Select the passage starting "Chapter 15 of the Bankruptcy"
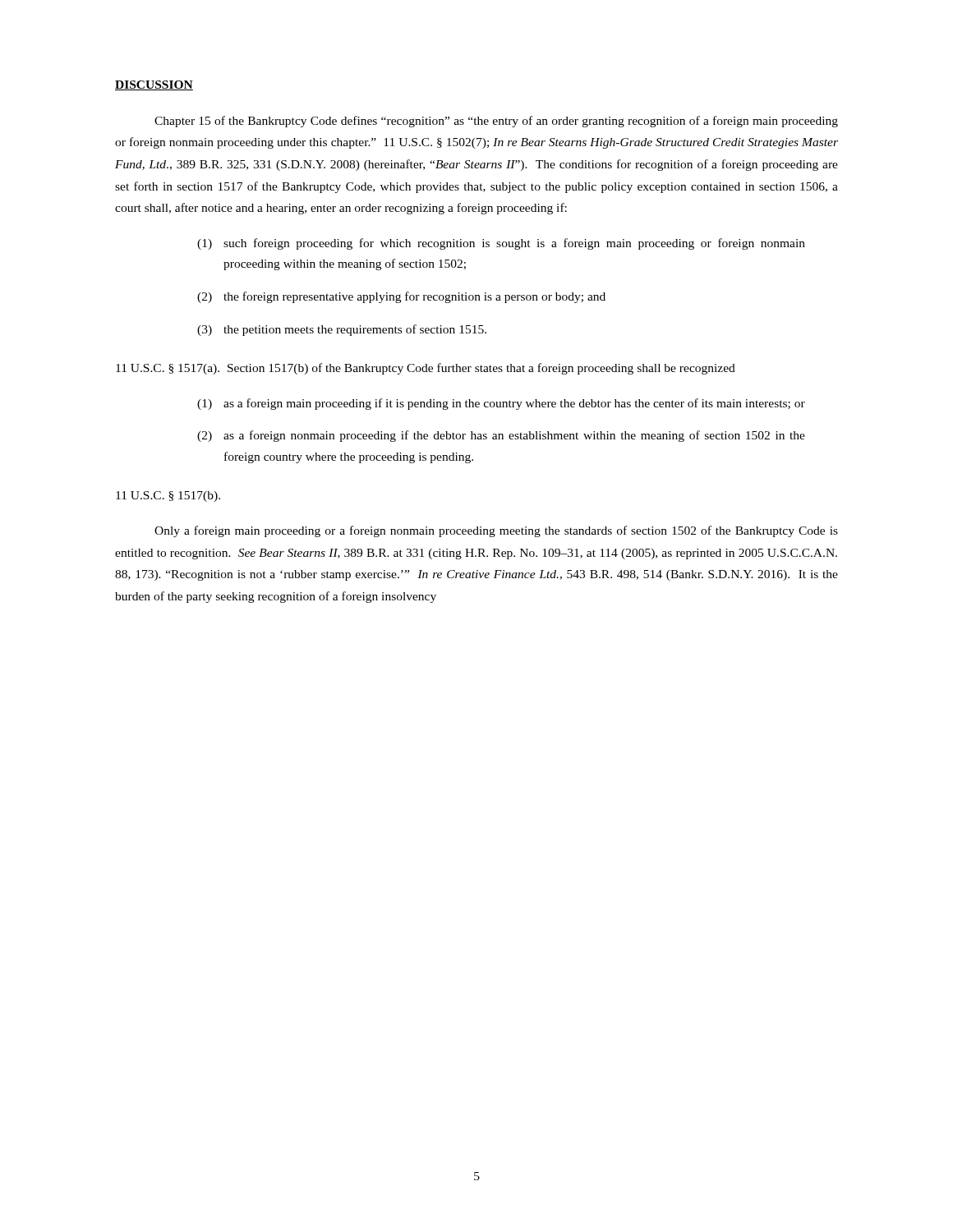 476,164
